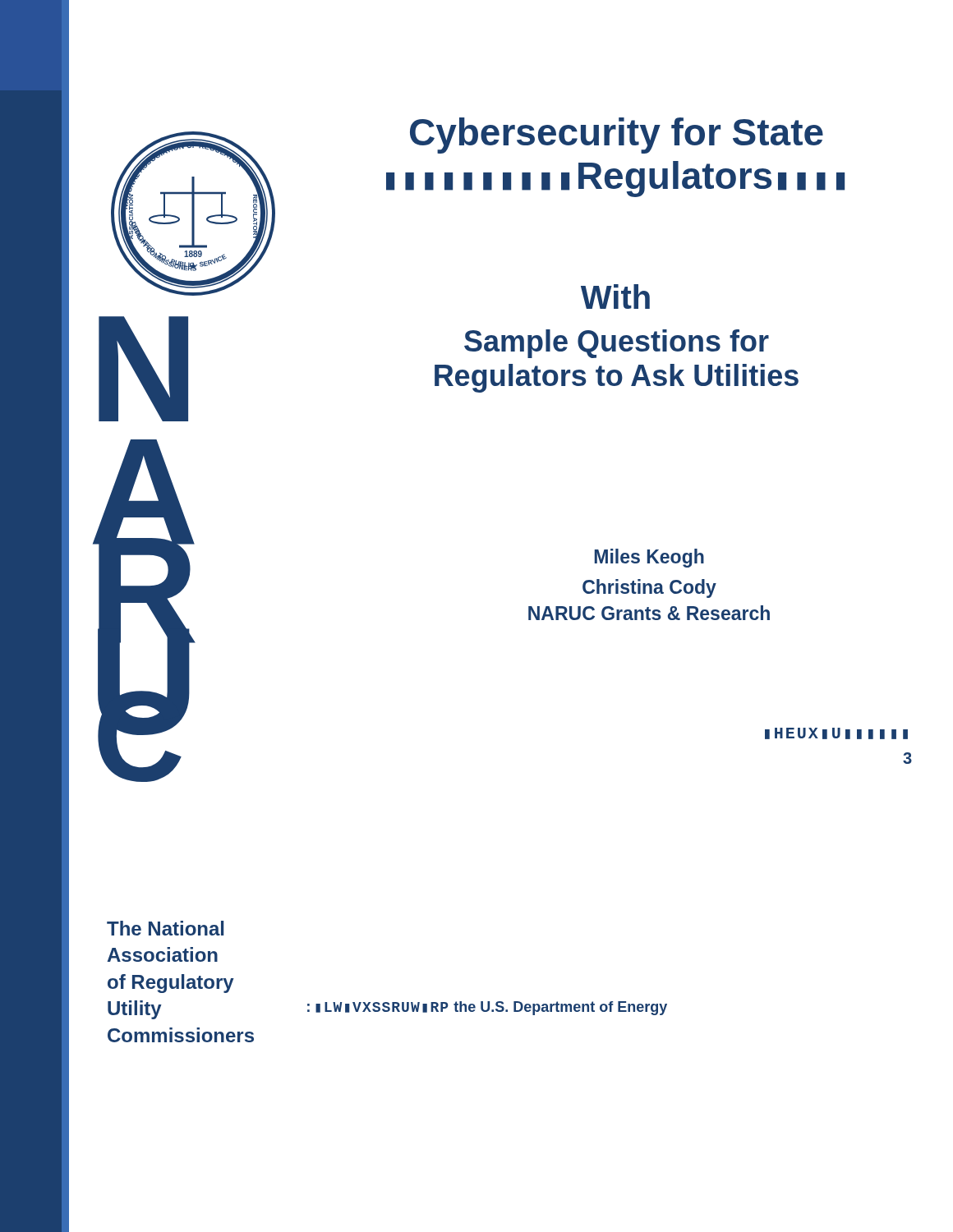Viewport: 953px width, 1232px height.
Task: Navigate to the text block starting "With Sample Questions forRegulators to Ask Utilities"
Action: (x=616, y=336)
